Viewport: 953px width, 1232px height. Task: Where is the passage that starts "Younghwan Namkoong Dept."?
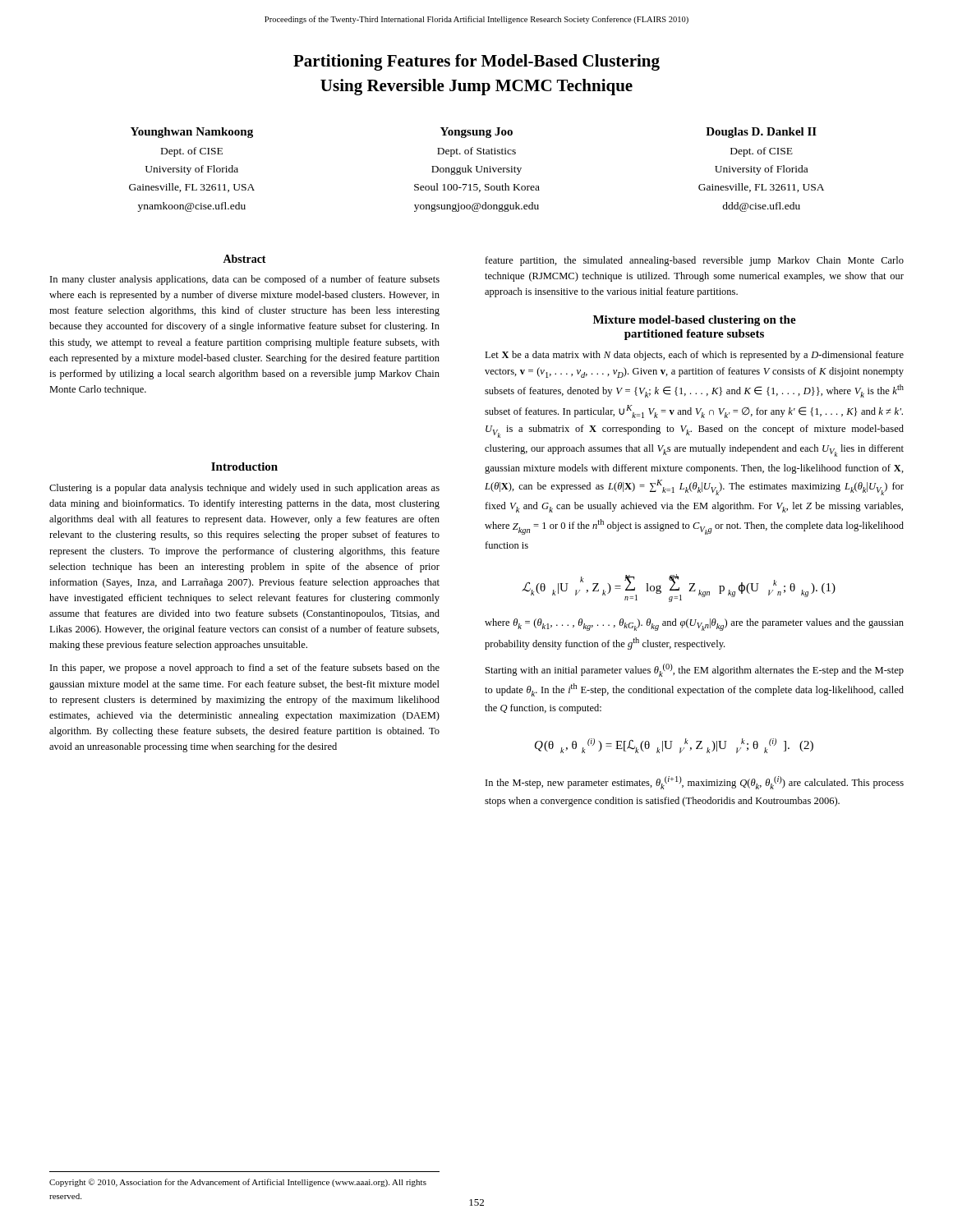click(x=192, y=167)
